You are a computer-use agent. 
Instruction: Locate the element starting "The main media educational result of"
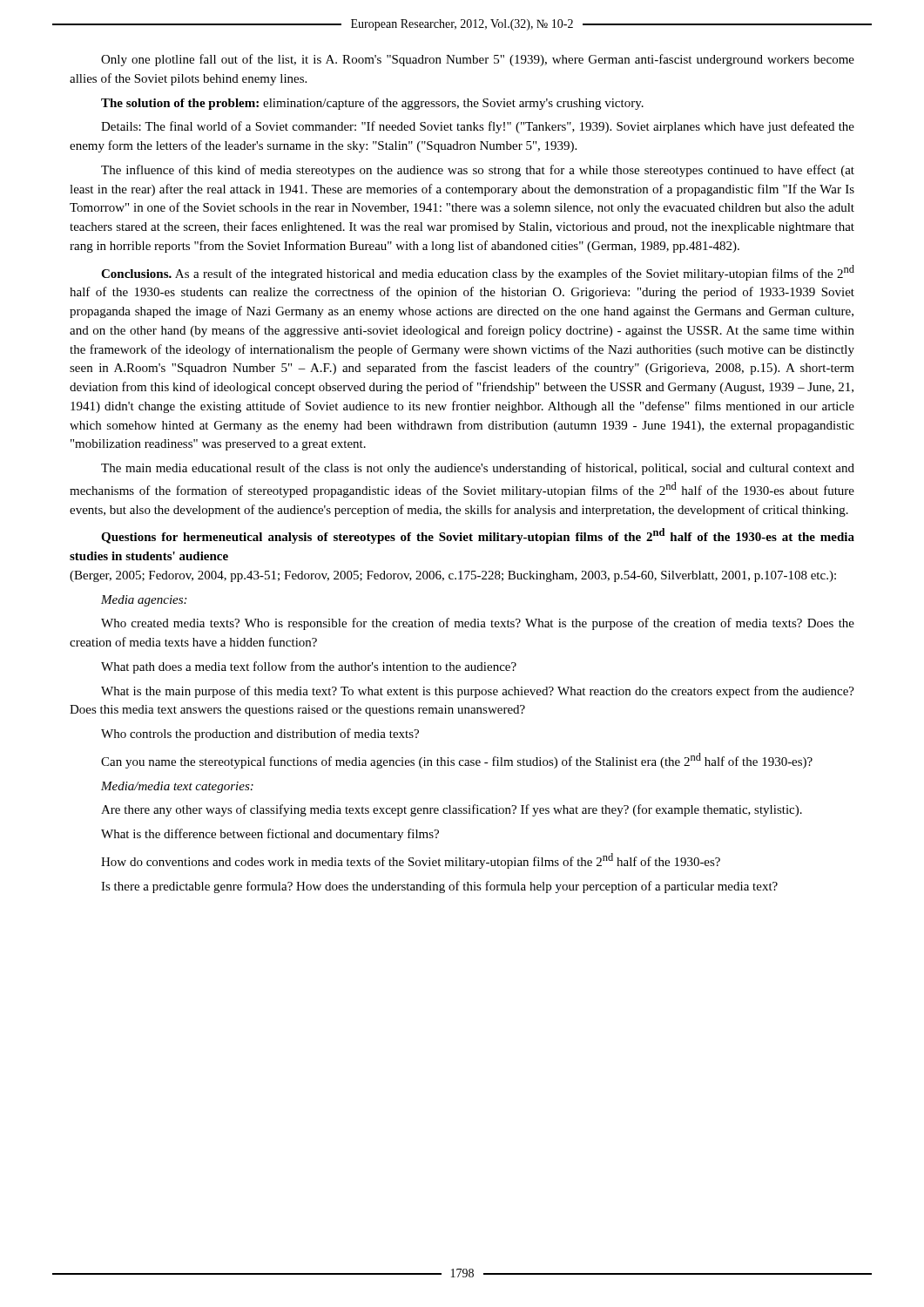462,489
